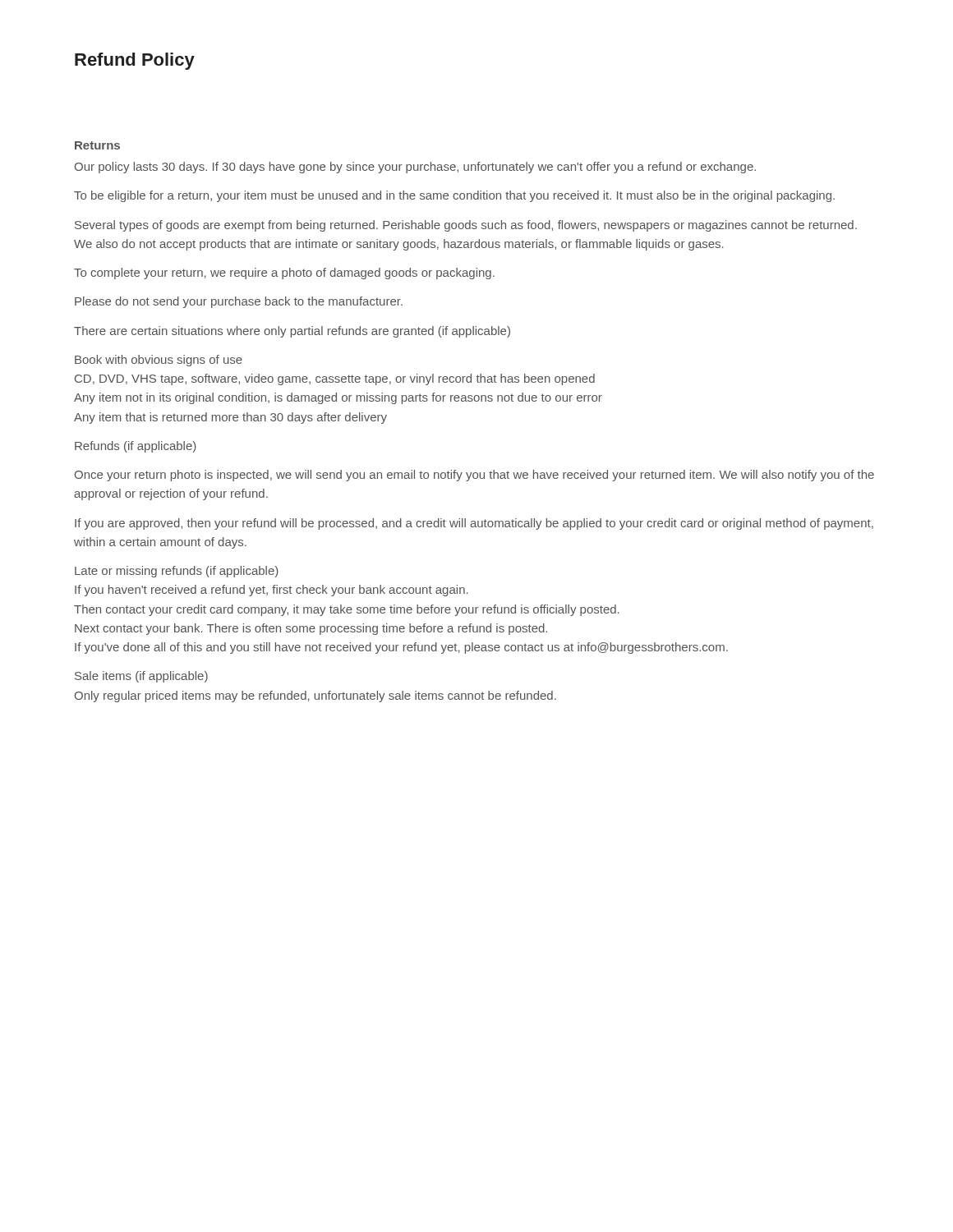Click on the element starting "If you haven't received a refund yet,"
The width and height of the screenshot is (953, 1232).
pos(271,590)
